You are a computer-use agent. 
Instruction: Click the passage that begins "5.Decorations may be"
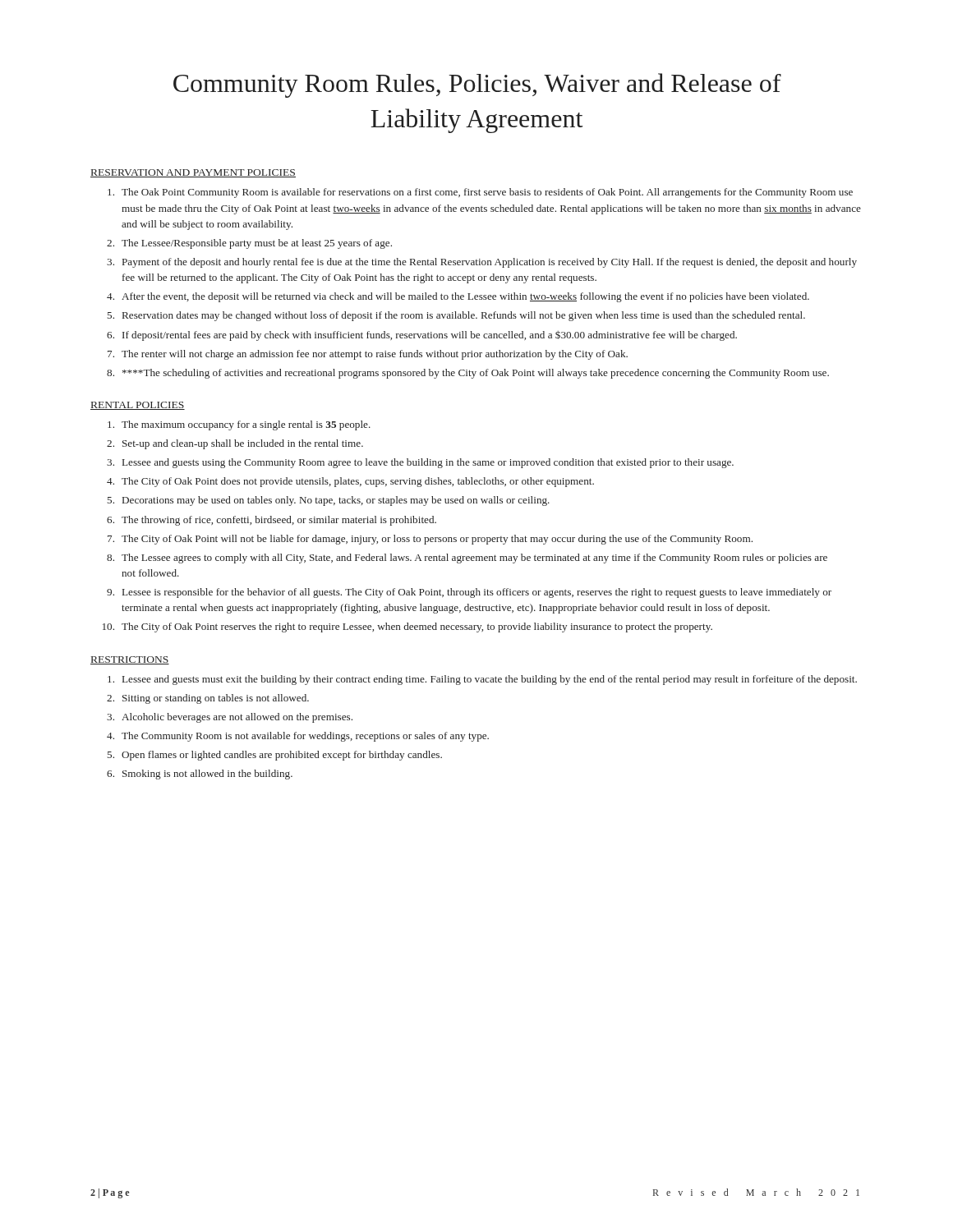[x=476, y=500]
